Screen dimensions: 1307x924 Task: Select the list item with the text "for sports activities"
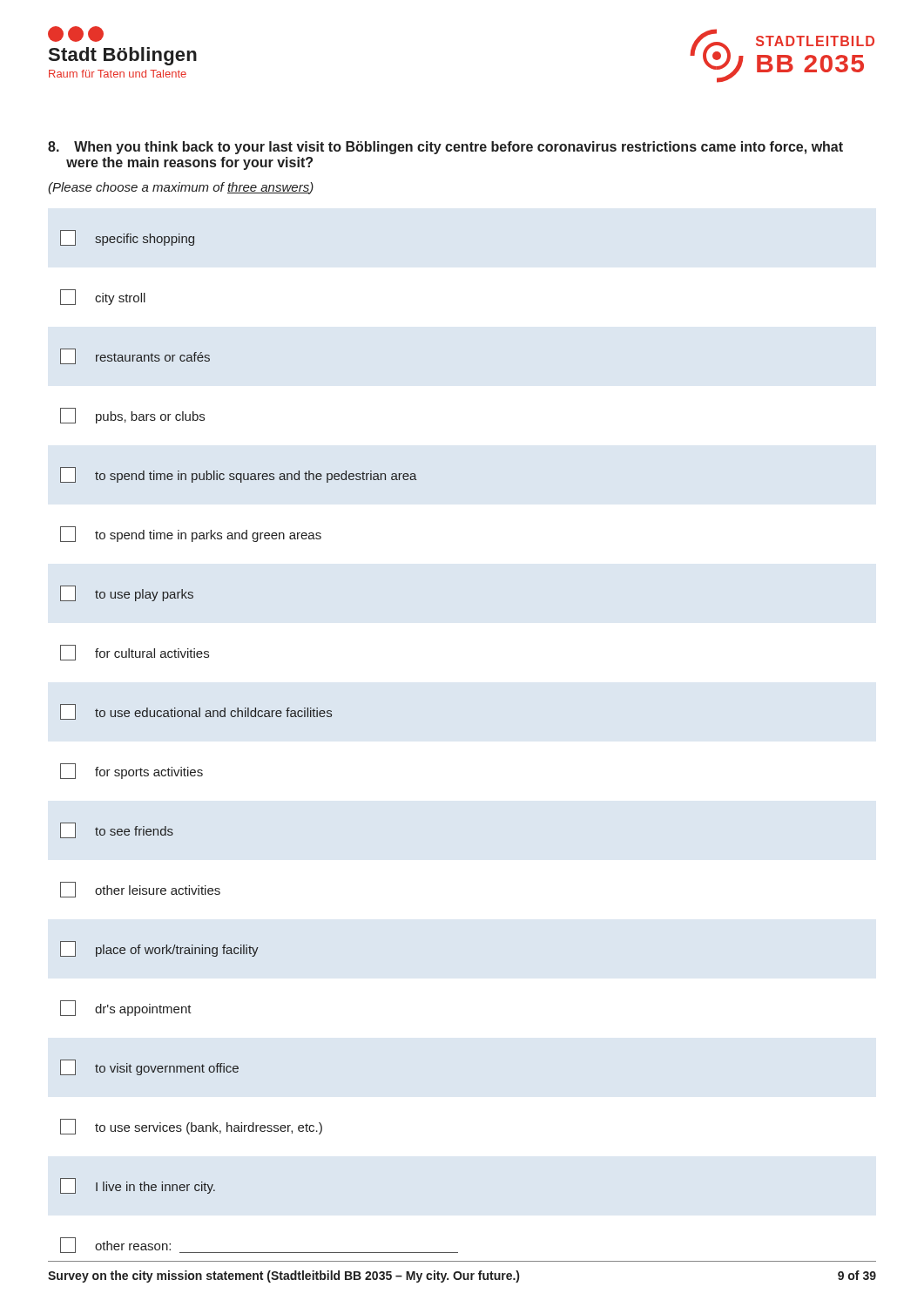[132, 771]
